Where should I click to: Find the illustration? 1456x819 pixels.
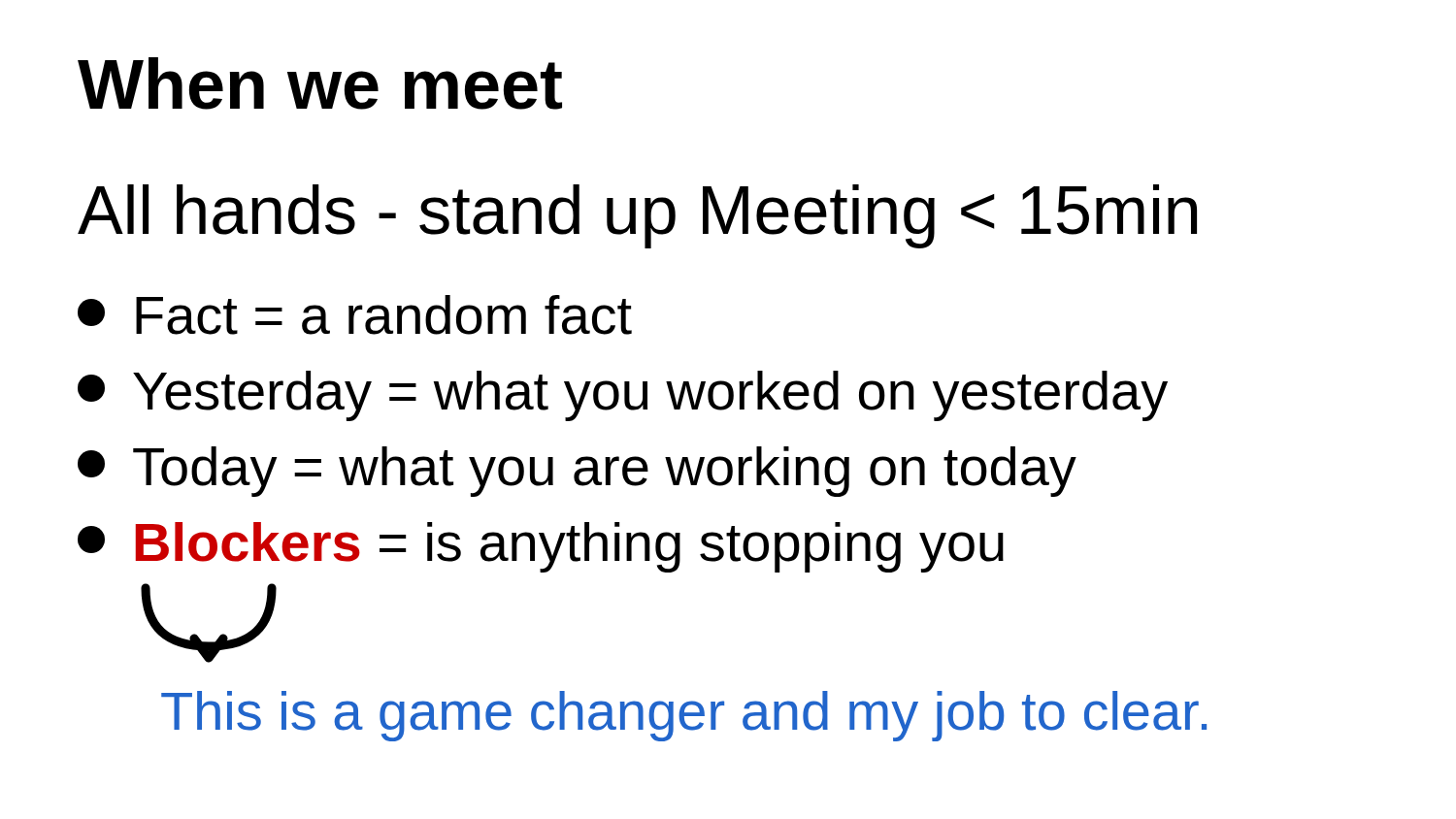click(209, 626)
